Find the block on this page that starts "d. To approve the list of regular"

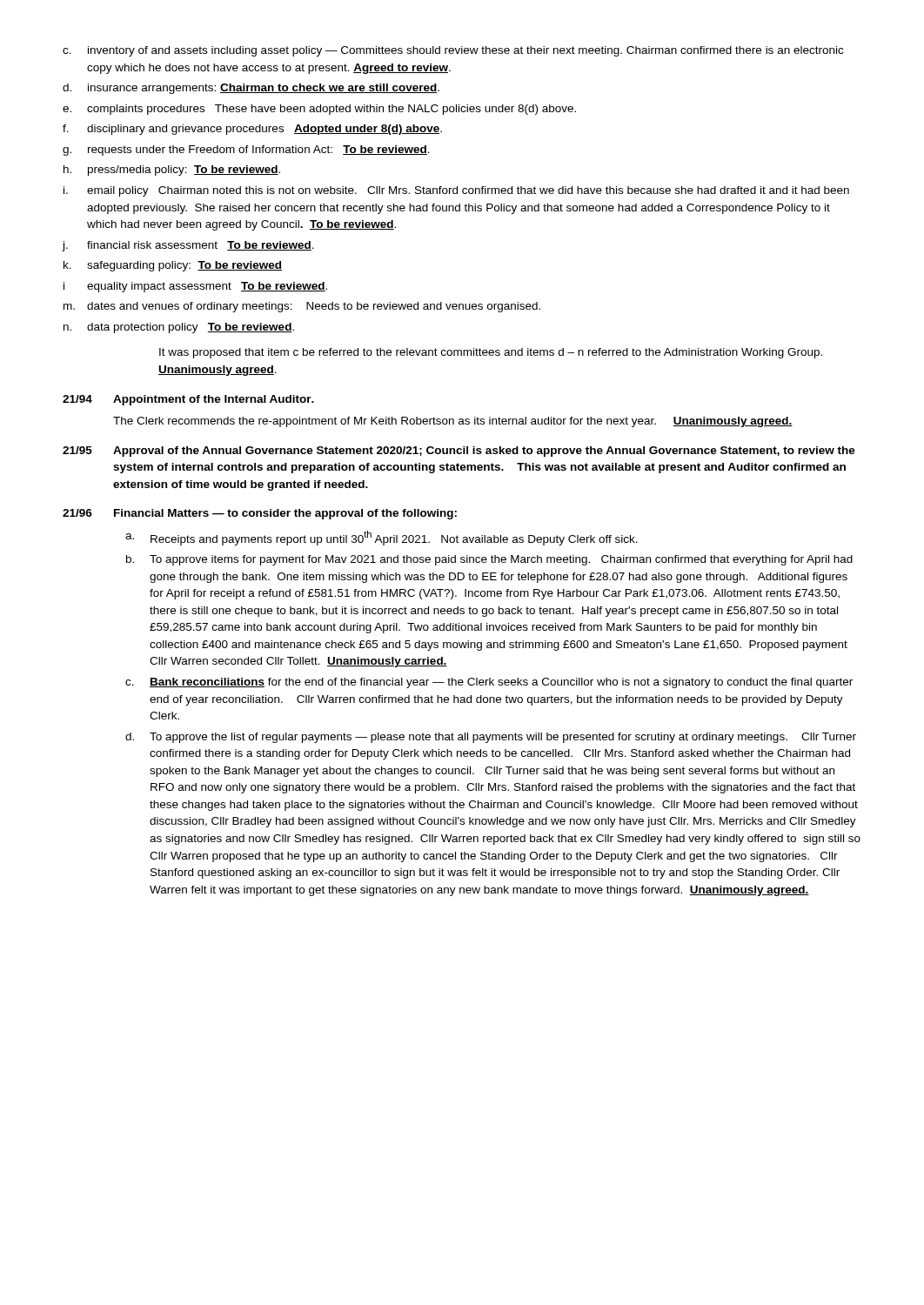493,813
